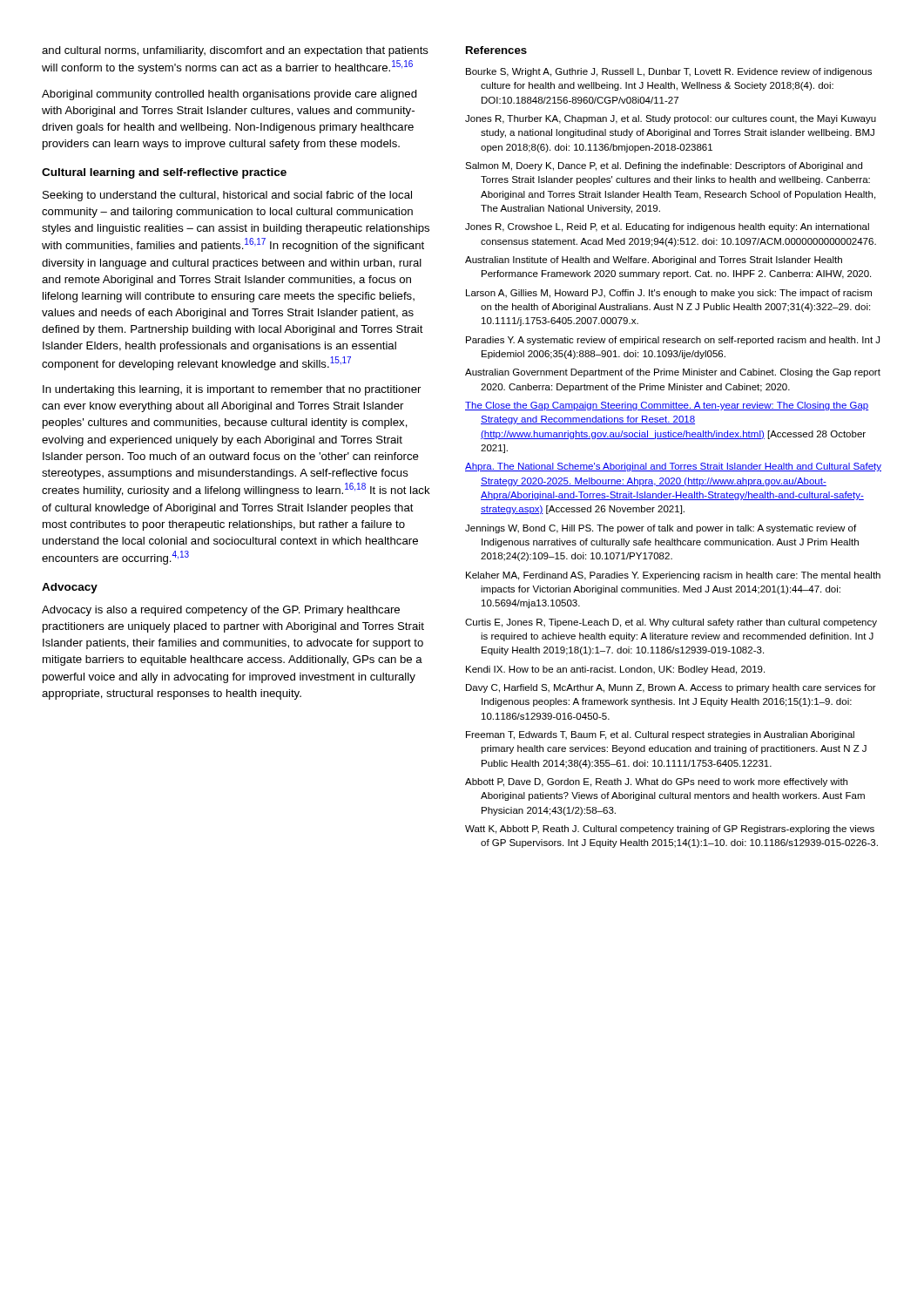Find the block on this page that starts "Australian Institute of Health and Welfare. Aboriginal and"
Screen dimensions: 1307x924
674,267
